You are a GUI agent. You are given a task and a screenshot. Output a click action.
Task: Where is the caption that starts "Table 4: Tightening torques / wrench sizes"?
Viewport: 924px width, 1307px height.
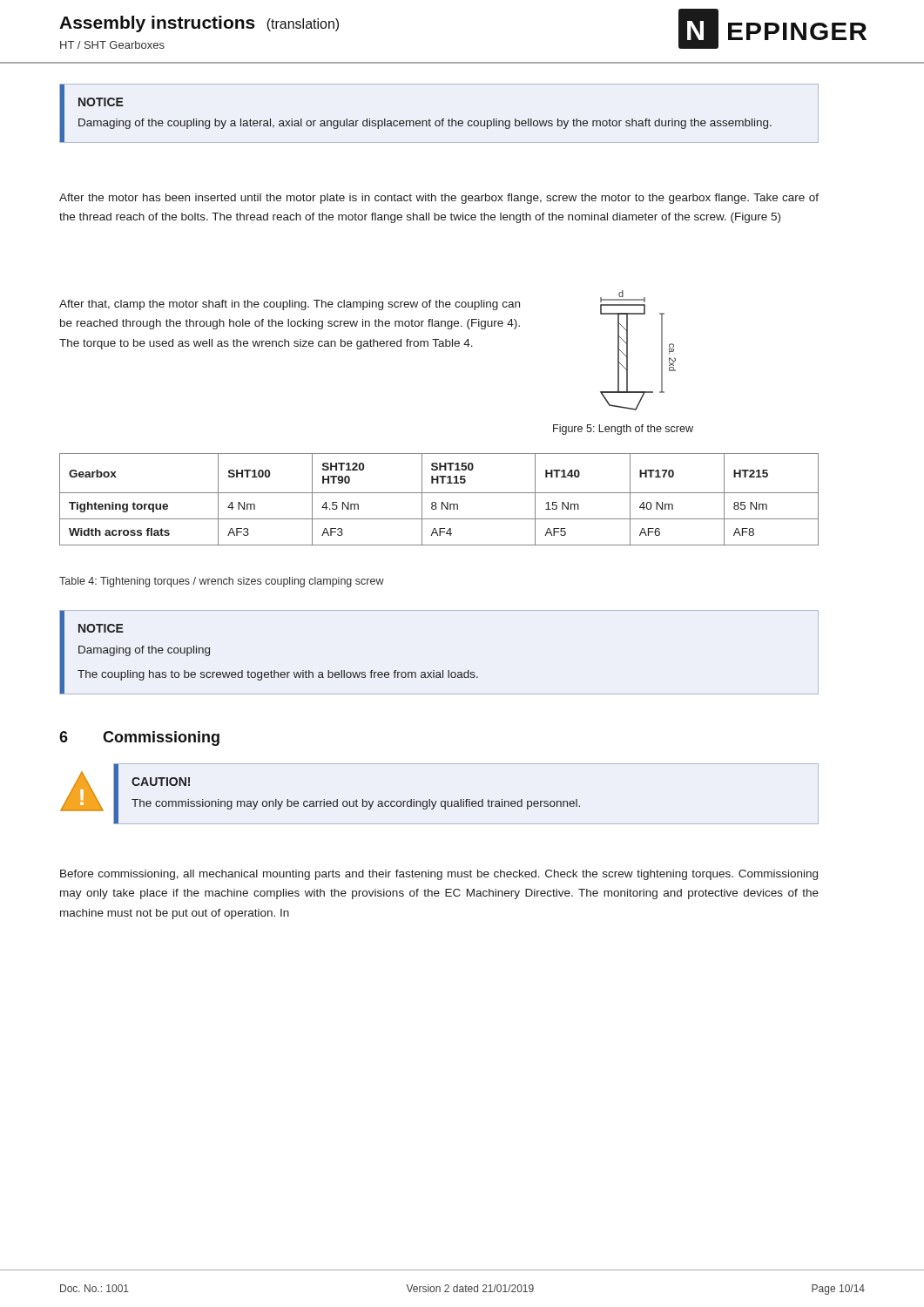coord(221,581)
